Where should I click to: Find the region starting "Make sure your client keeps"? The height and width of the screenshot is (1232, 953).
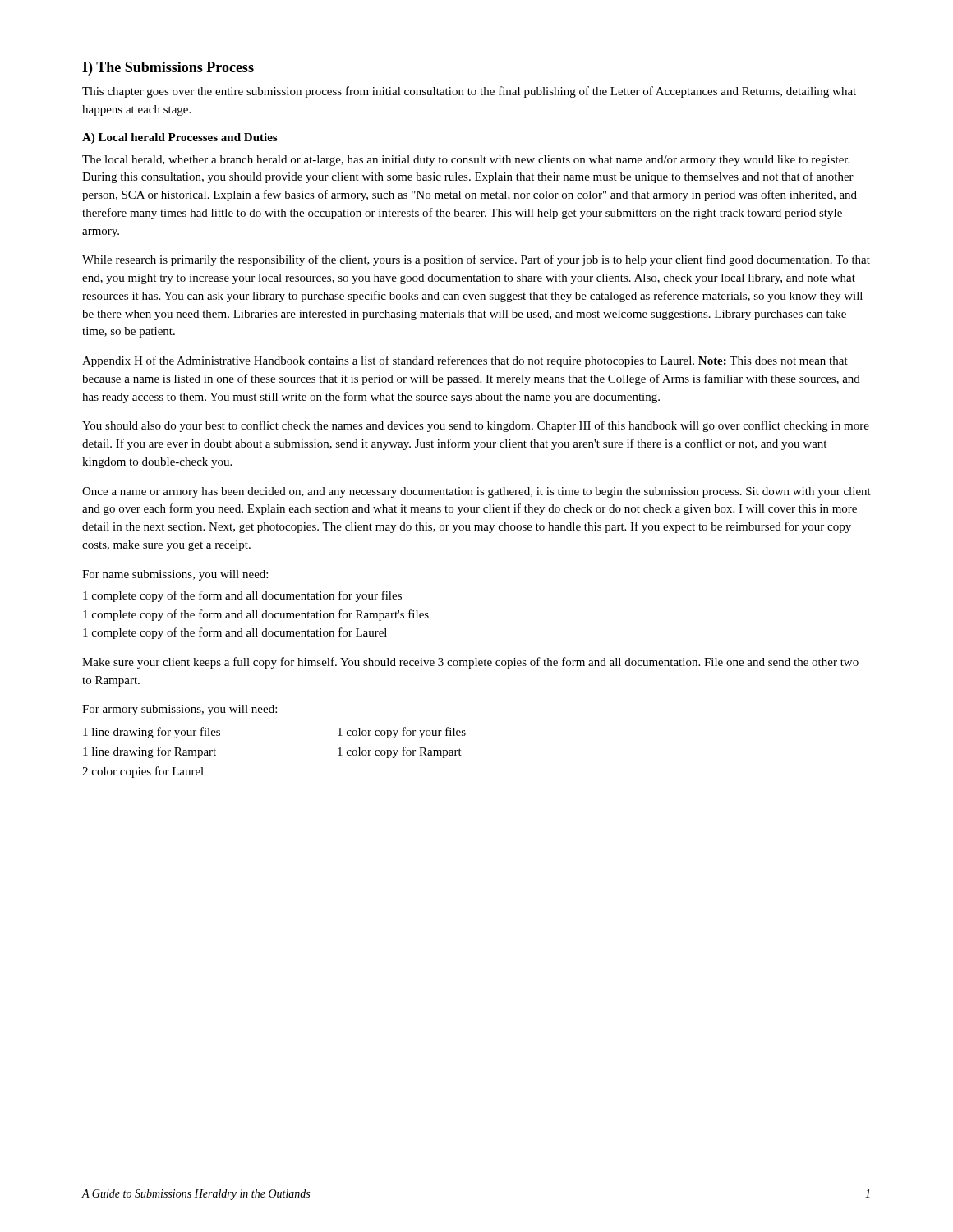tap(470, 671)
